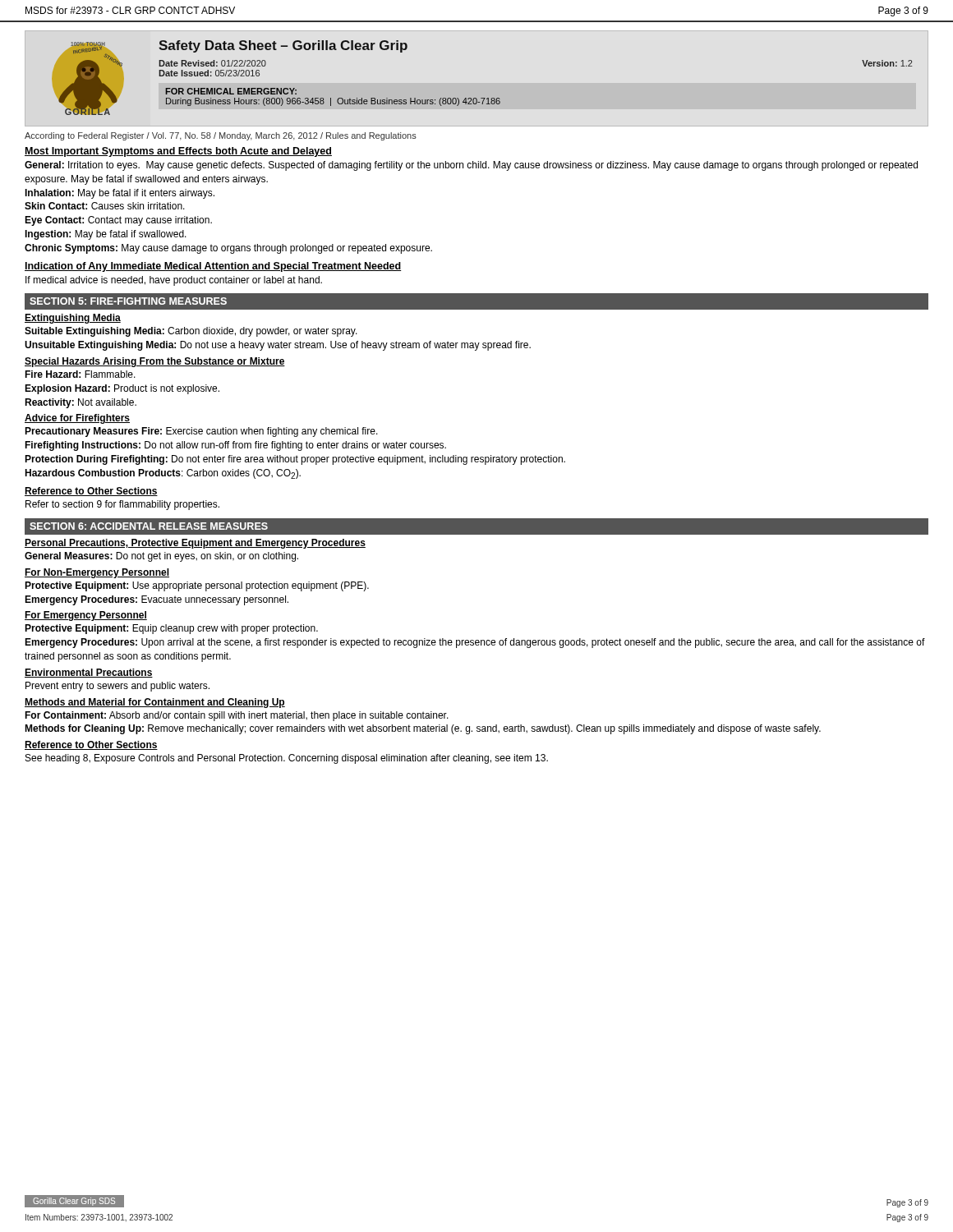The height and width of the screenshot is (1232, 953).
Task: Locate the section header that reads "Indication of Any Immediate Medical Attention"
Action: coord(213,266)
